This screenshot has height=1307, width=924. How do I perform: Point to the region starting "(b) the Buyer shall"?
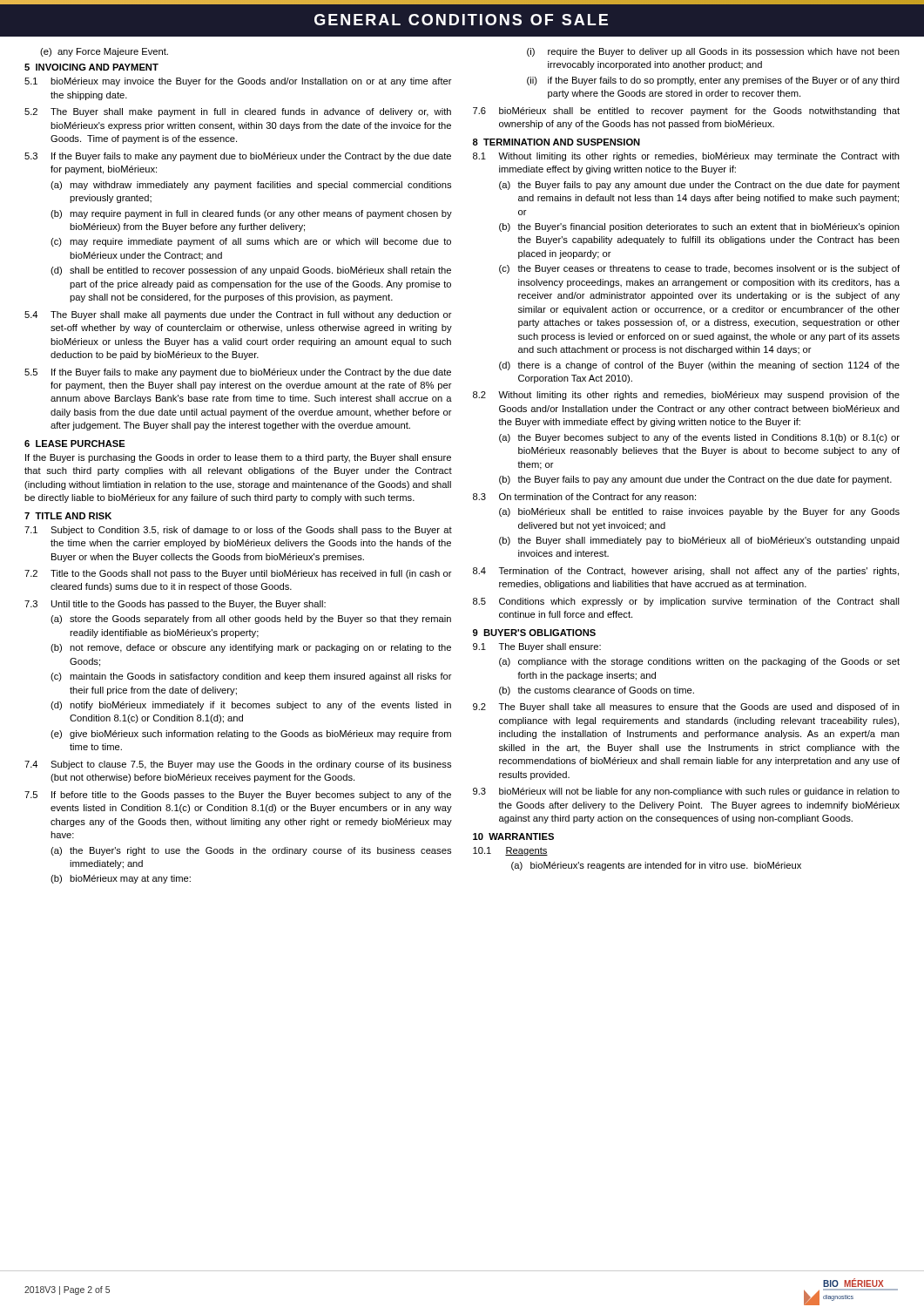(x=699, y=548)
